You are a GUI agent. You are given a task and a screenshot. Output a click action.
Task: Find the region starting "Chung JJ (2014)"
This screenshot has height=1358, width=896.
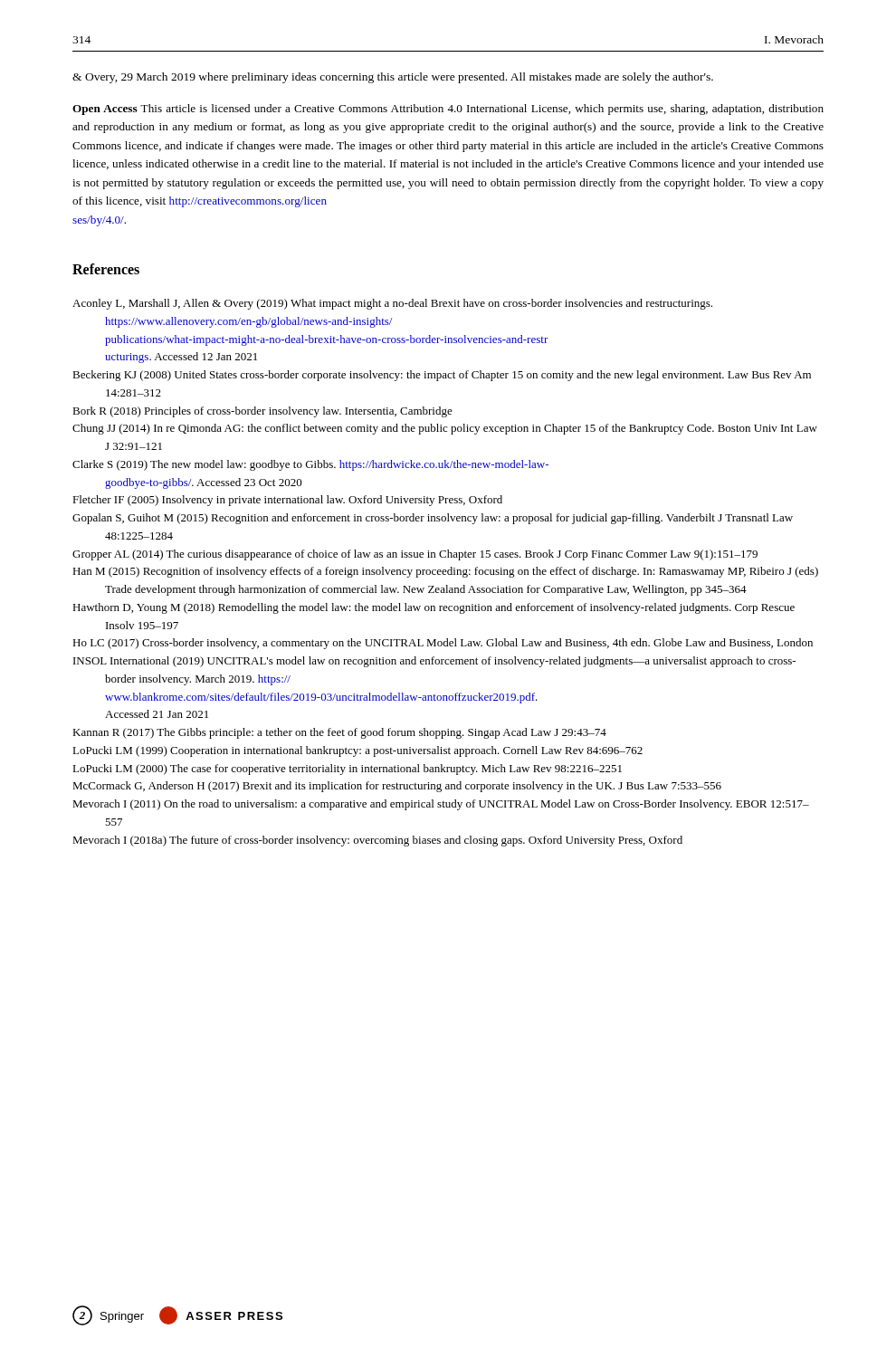445,437
